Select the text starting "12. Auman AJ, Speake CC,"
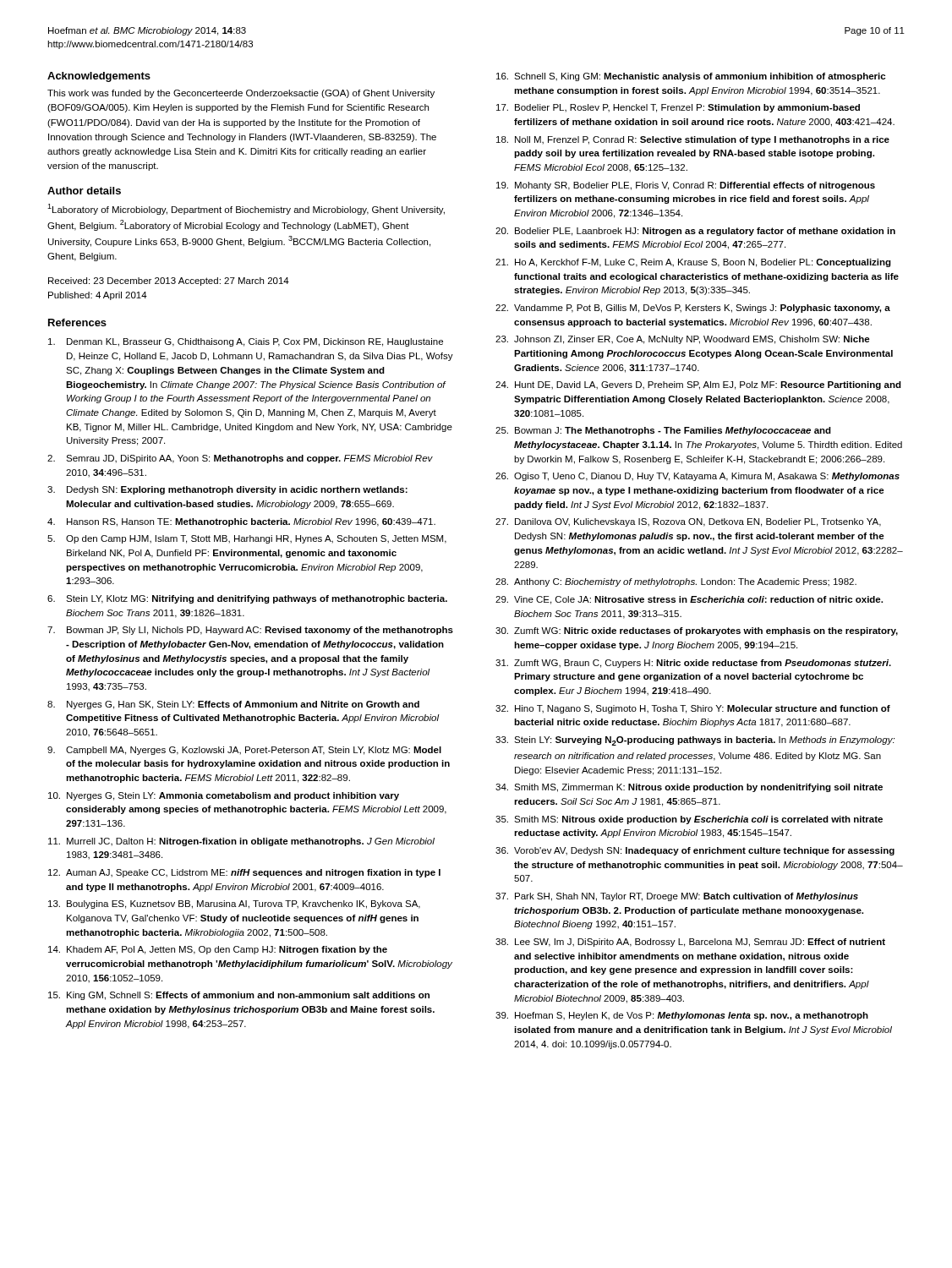This screenshot has height=1268, width=952. [x=250, y=880]
